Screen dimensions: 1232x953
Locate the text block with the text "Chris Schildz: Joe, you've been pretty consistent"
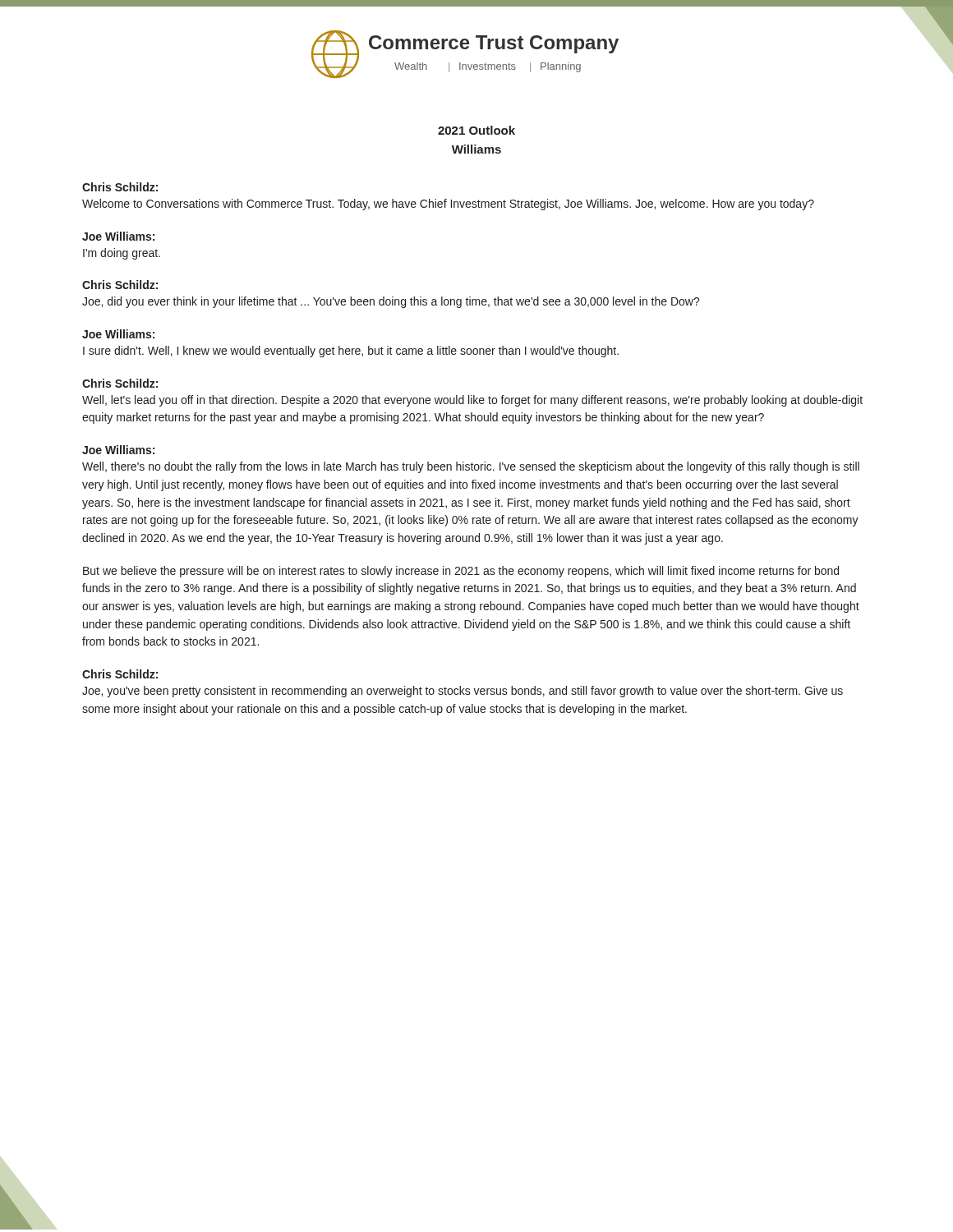click(x=476, y=693)
